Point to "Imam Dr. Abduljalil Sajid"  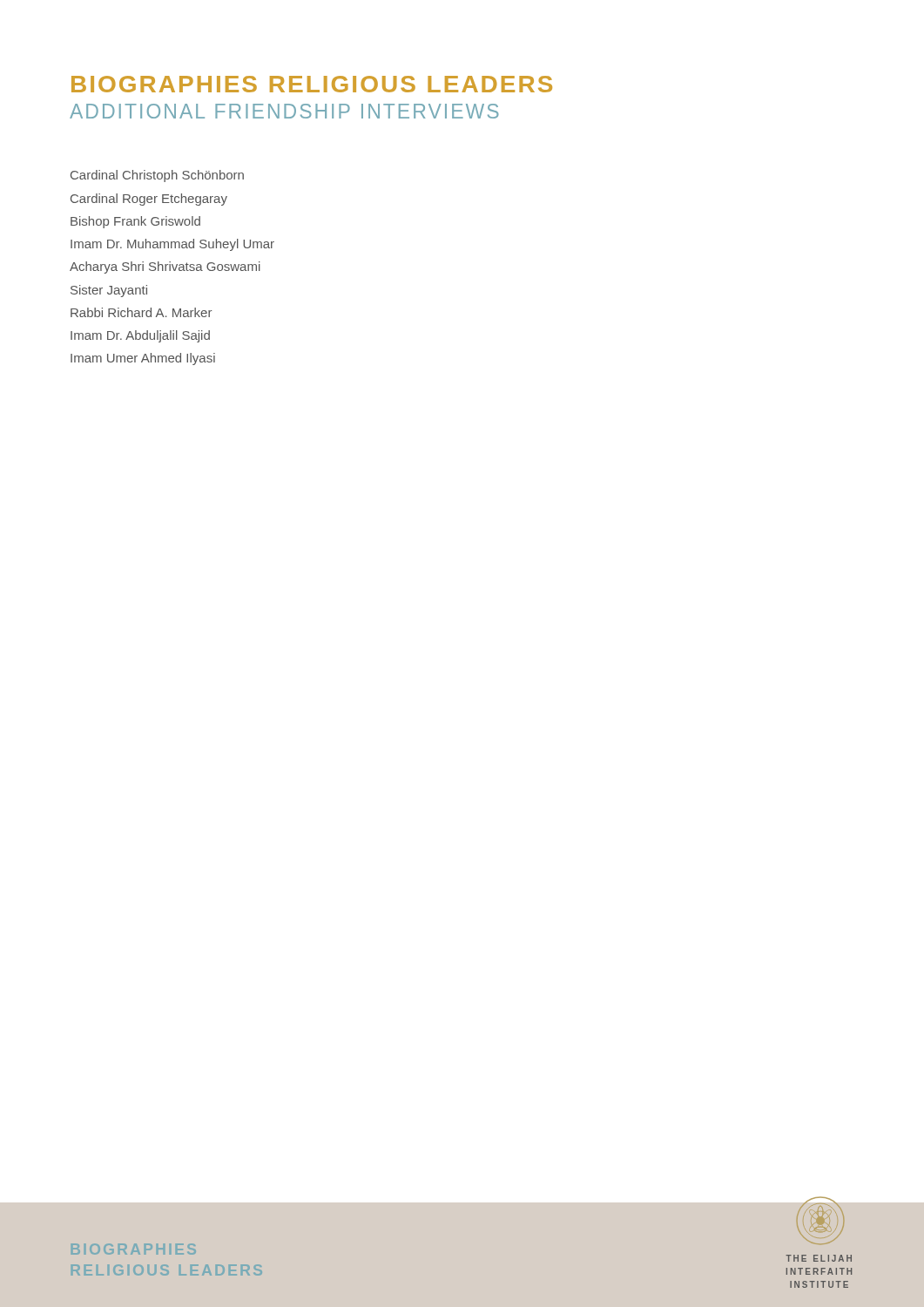[x=140, y=335]
